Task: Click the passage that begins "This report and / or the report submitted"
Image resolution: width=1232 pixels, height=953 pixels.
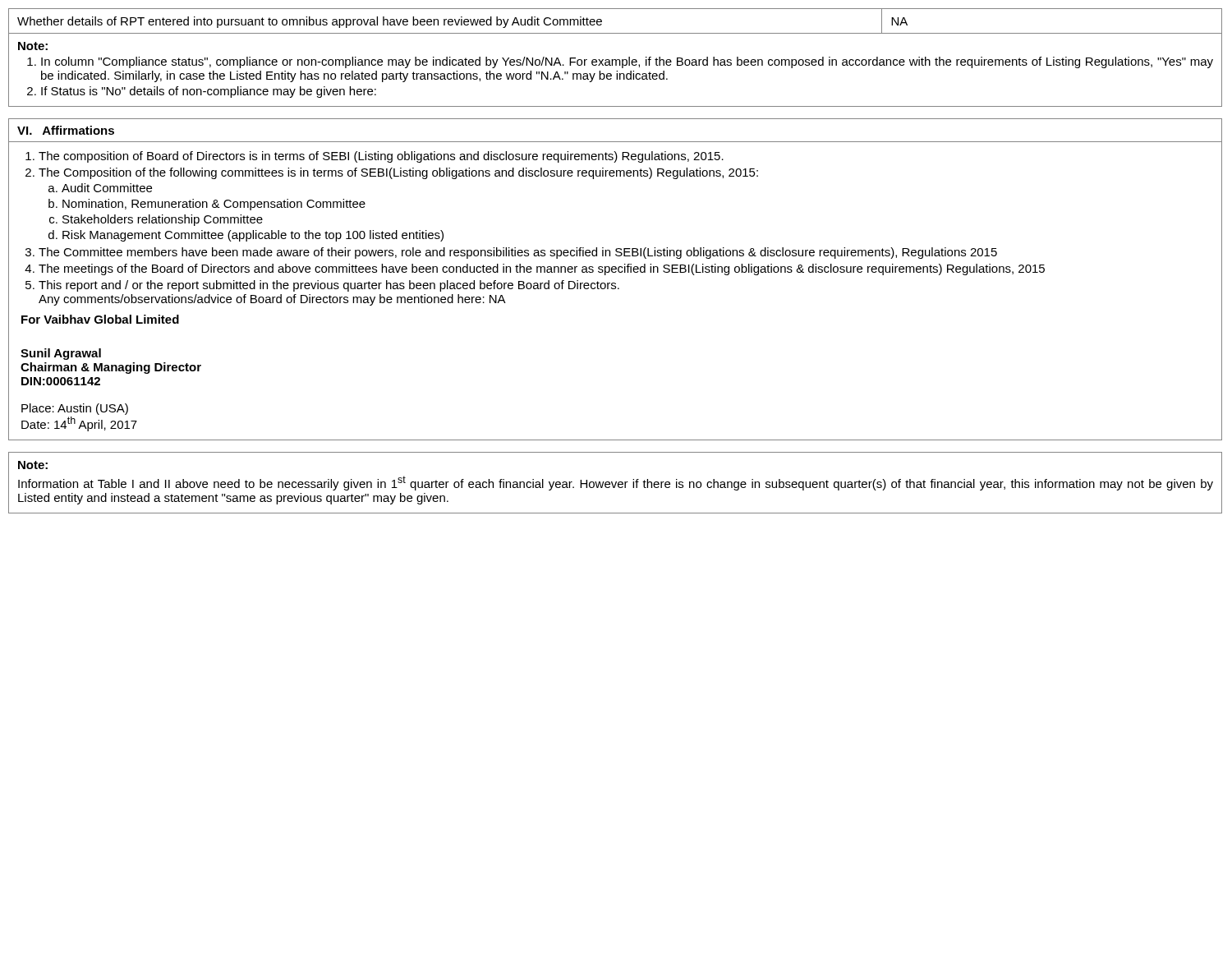Action: 329,292
